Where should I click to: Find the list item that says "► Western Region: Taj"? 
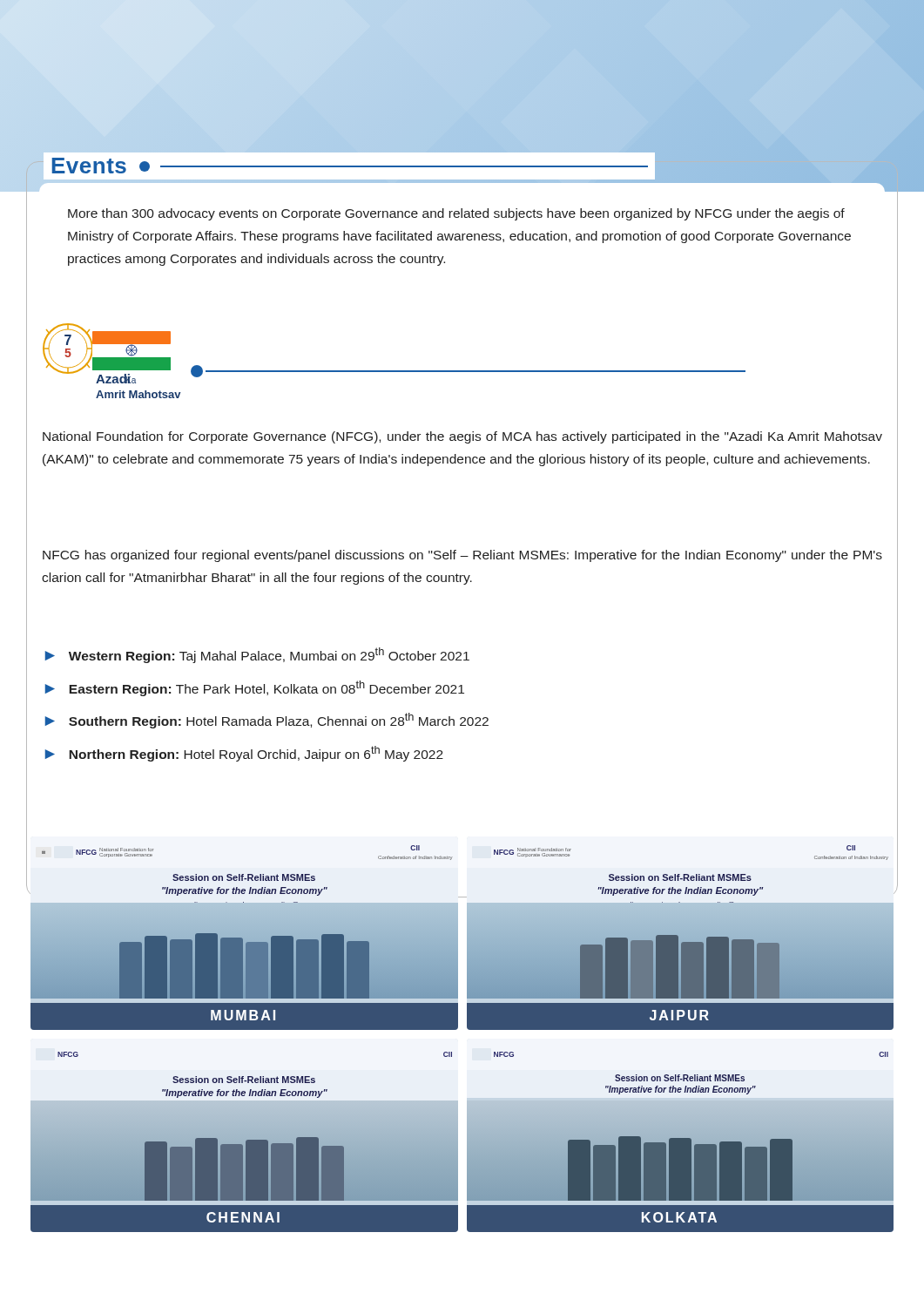coord(256,656)
